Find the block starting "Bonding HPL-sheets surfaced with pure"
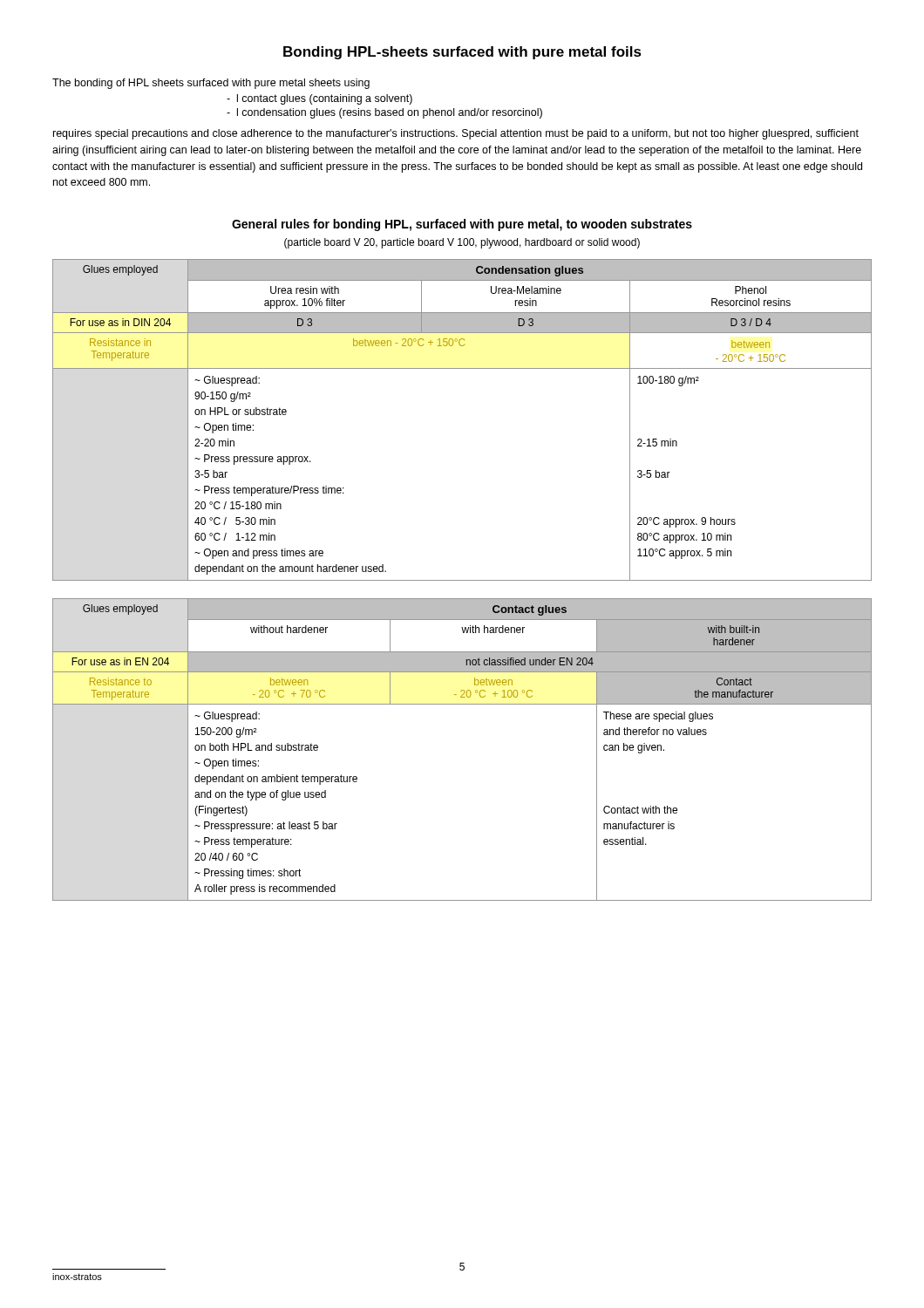The image size is (924, 1308). tap(462, 52)
